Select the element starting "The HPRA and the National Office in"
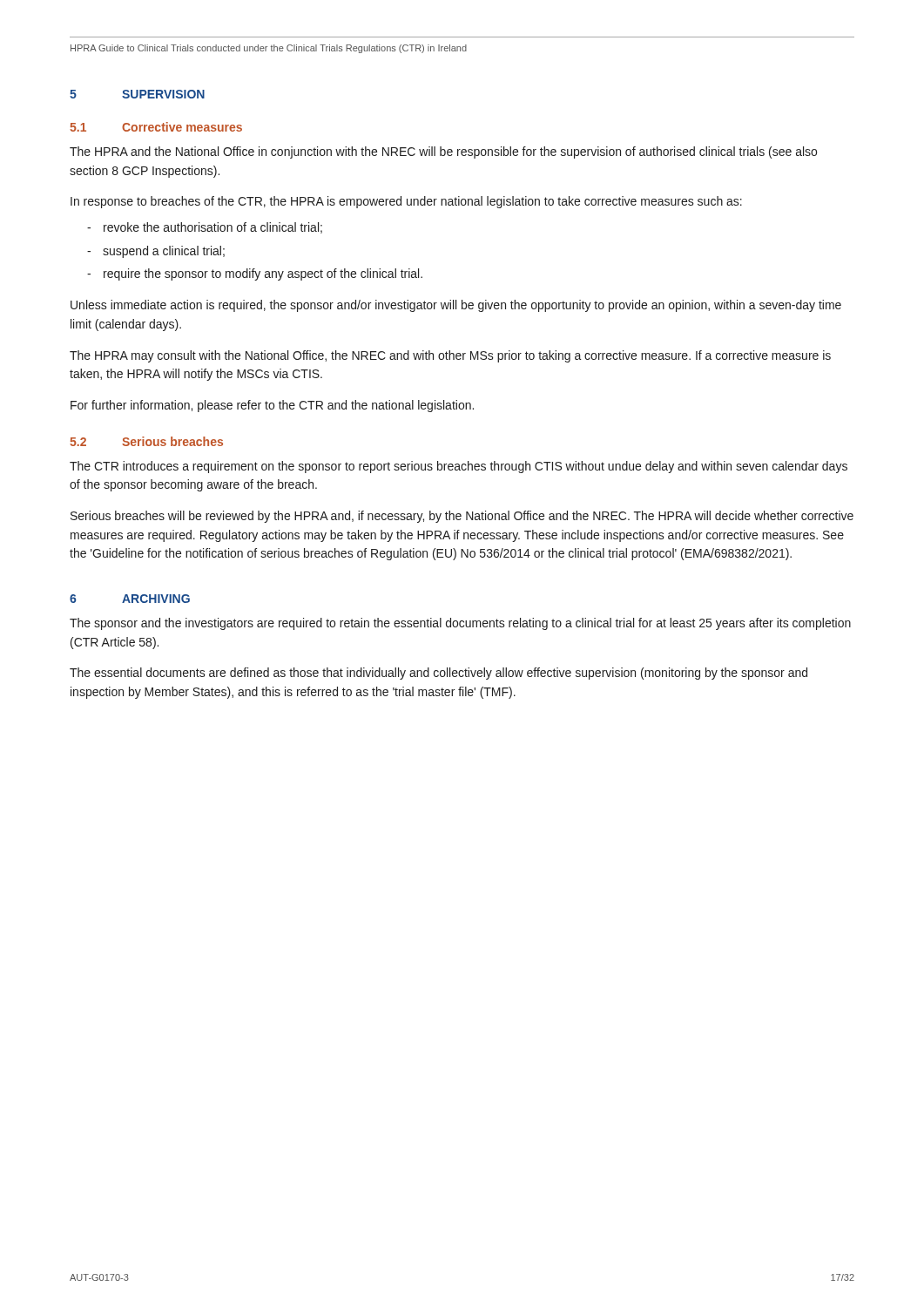This screenshot has height=1307, width=924. pos(444,161)
